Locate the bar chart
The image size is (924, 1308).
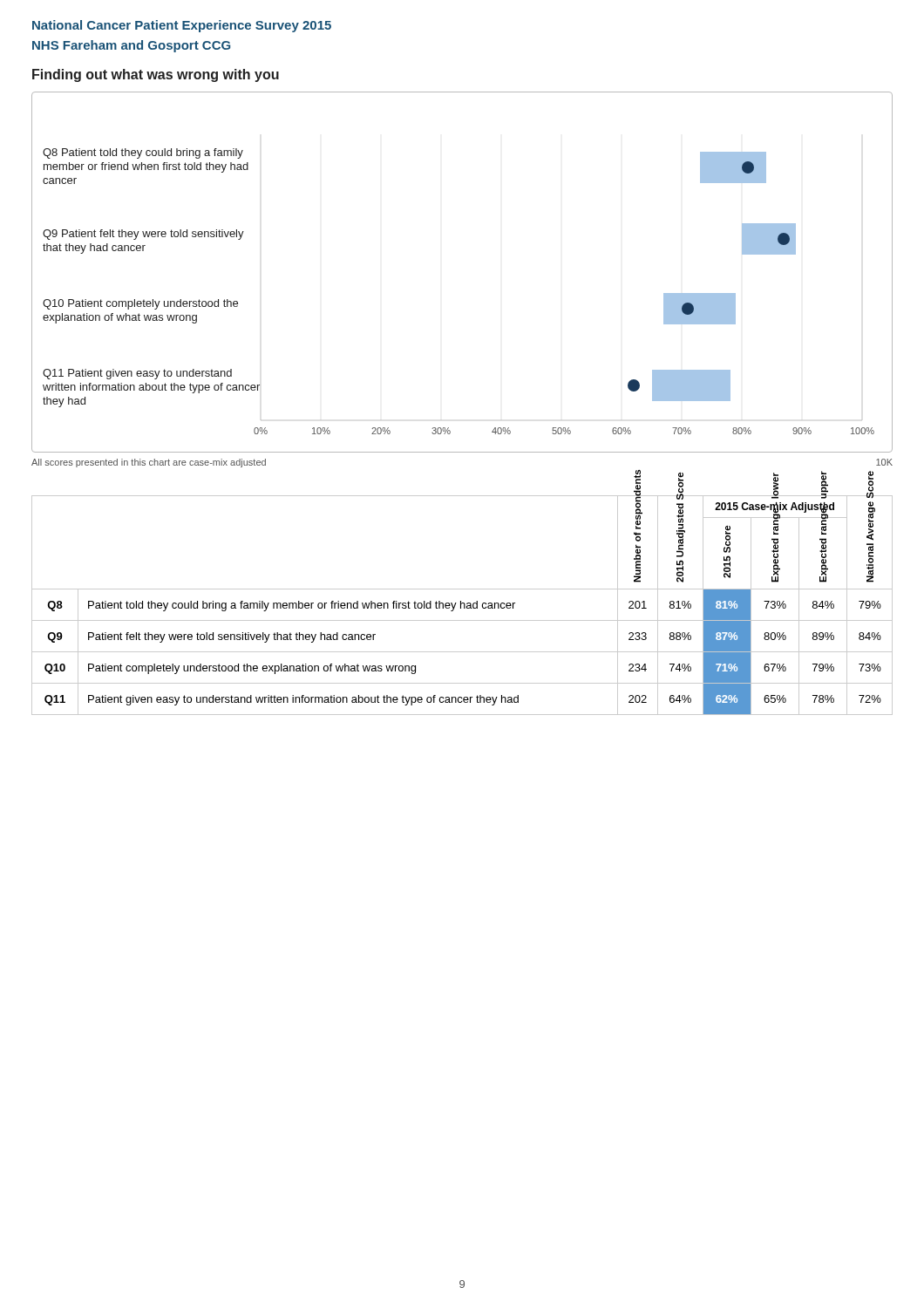[462, 272]
